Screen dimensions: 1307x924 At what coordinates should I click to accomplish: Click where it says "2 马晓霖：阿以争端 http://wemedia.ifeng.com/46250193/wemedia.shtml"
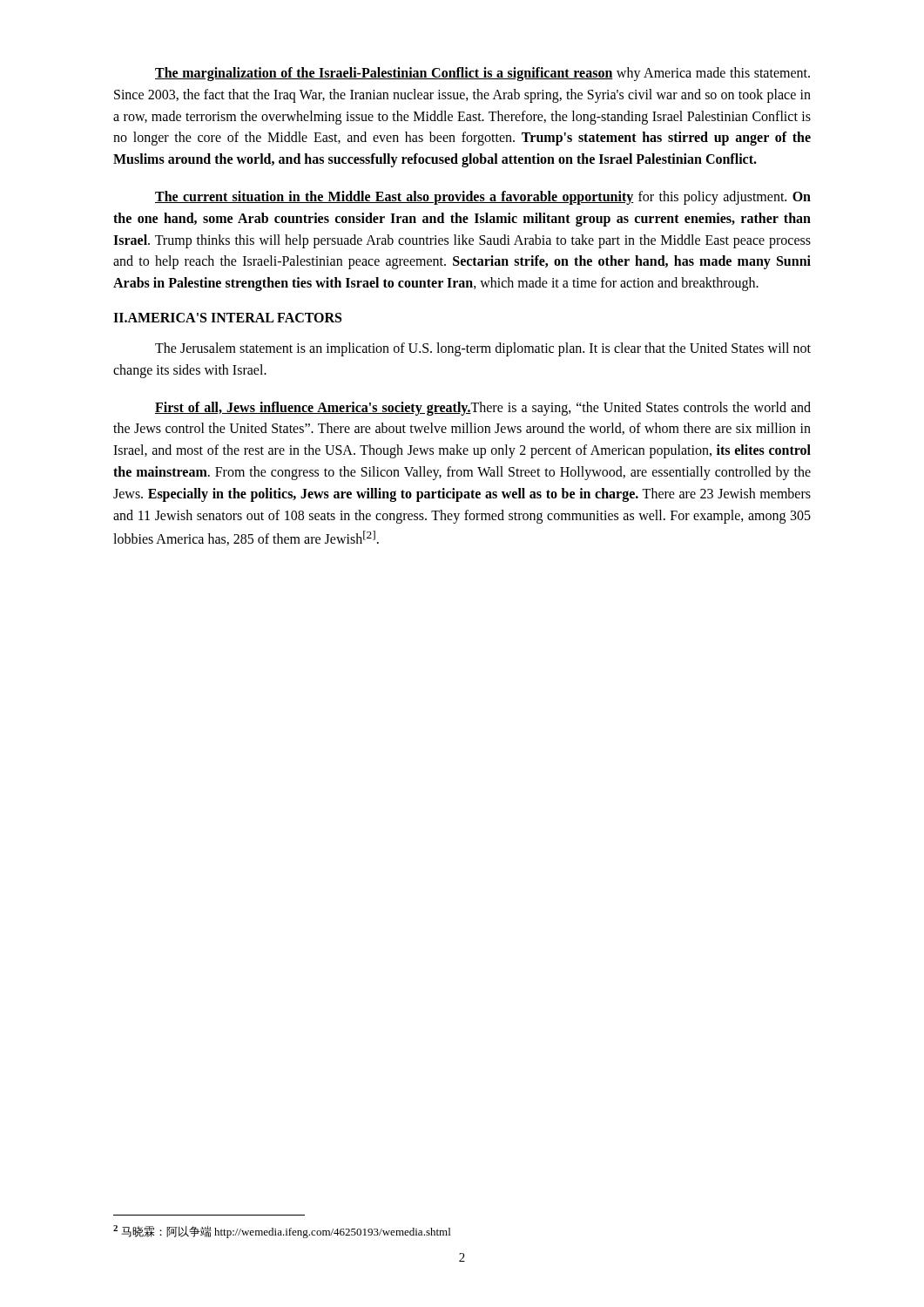(x=282, y=1231)
